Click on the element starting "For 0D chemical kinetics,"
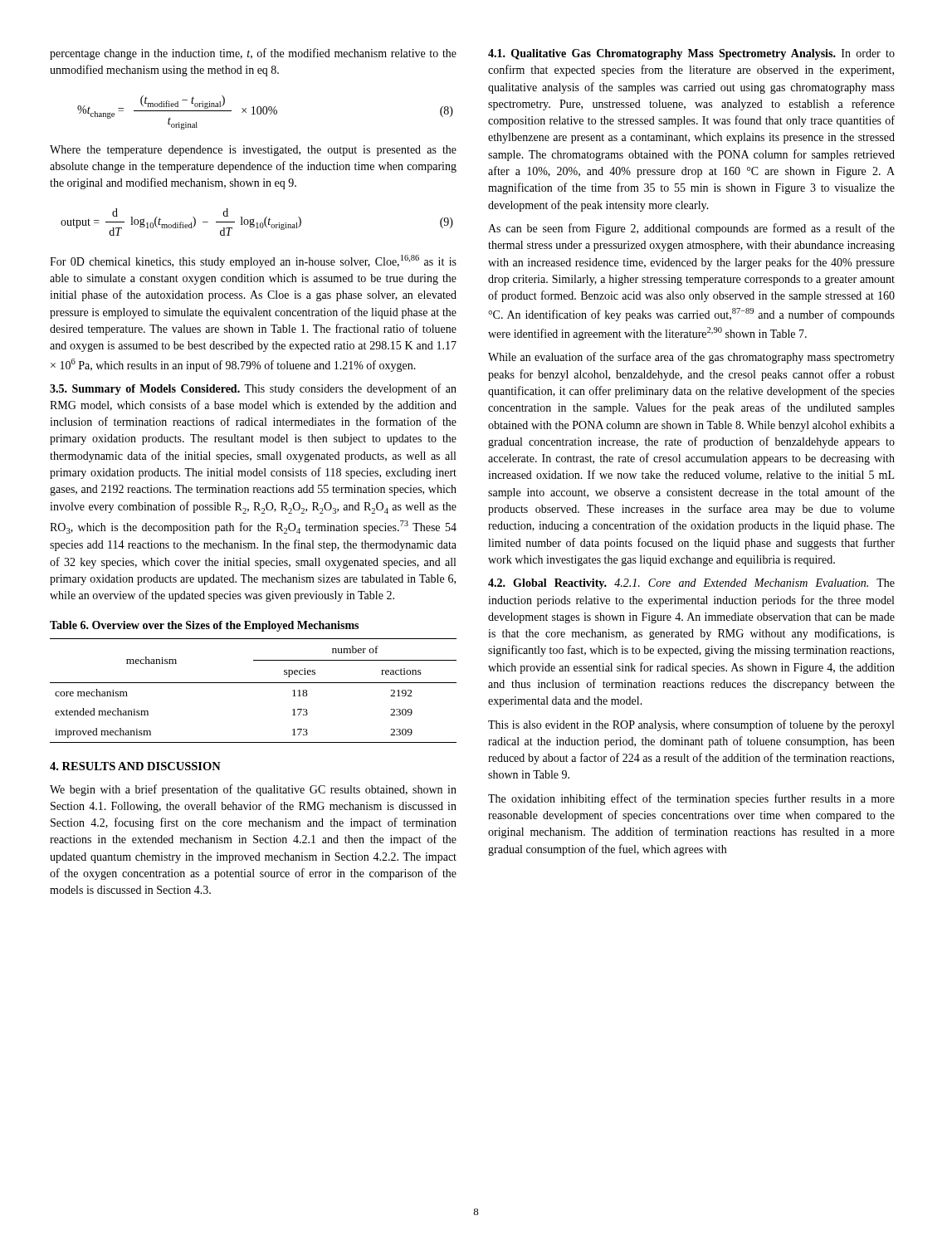 [x=253, y=313]
